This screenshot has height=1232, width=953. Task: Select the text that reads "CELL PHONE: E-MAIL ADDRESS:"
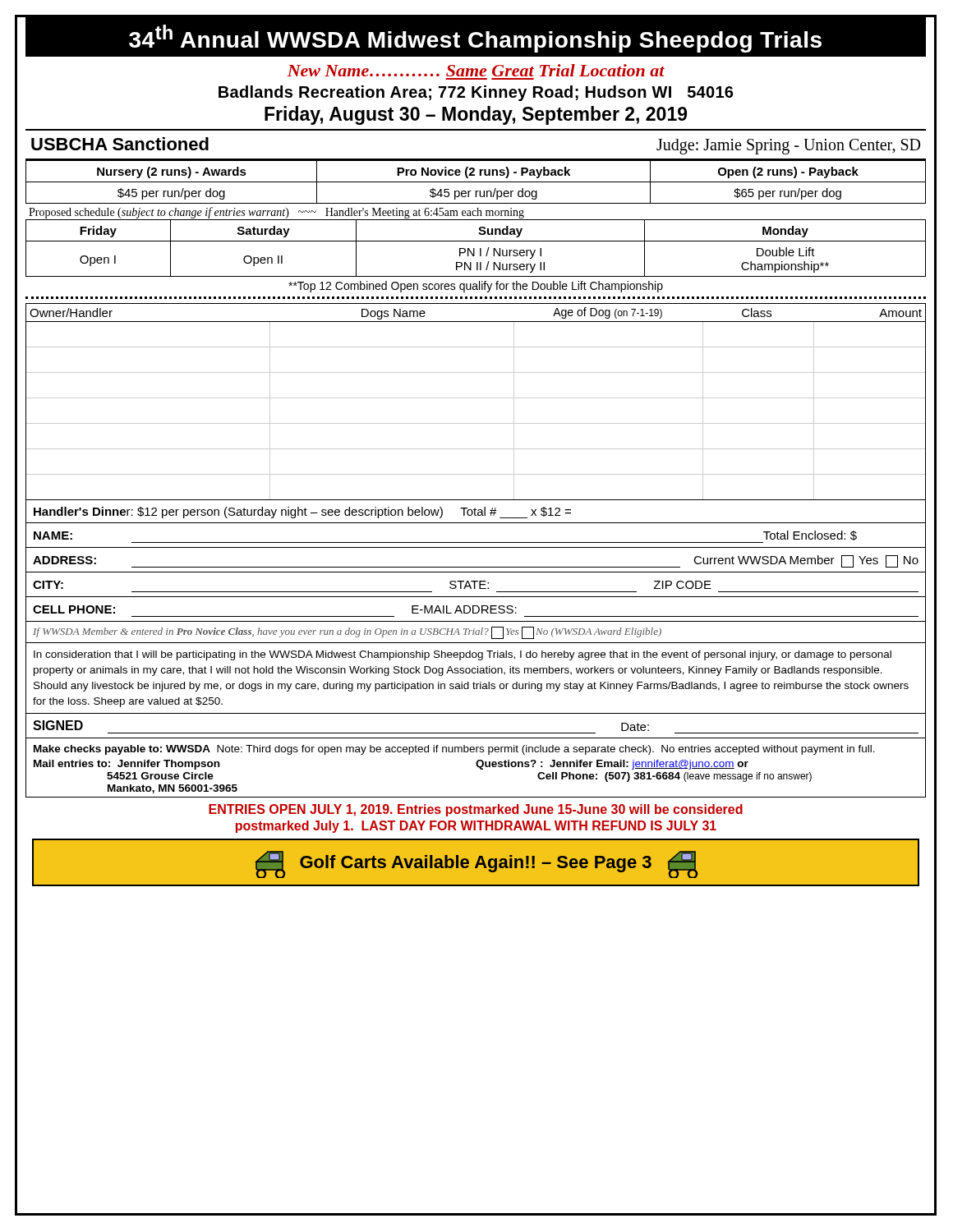pos(476,609)
